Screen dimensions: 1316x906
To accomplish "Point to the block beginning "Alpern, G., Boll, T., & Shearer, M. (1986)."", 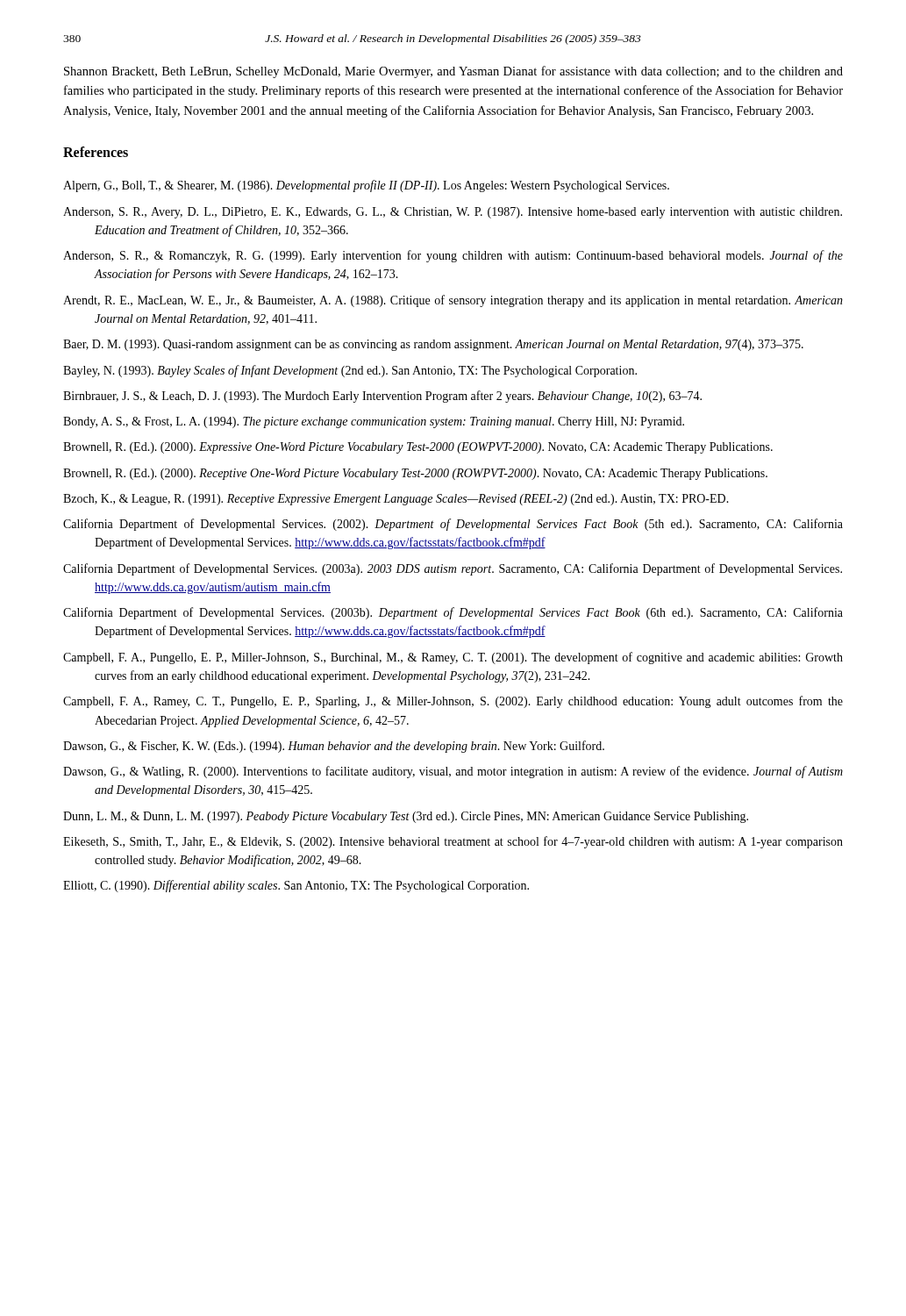I will point(367,186).
